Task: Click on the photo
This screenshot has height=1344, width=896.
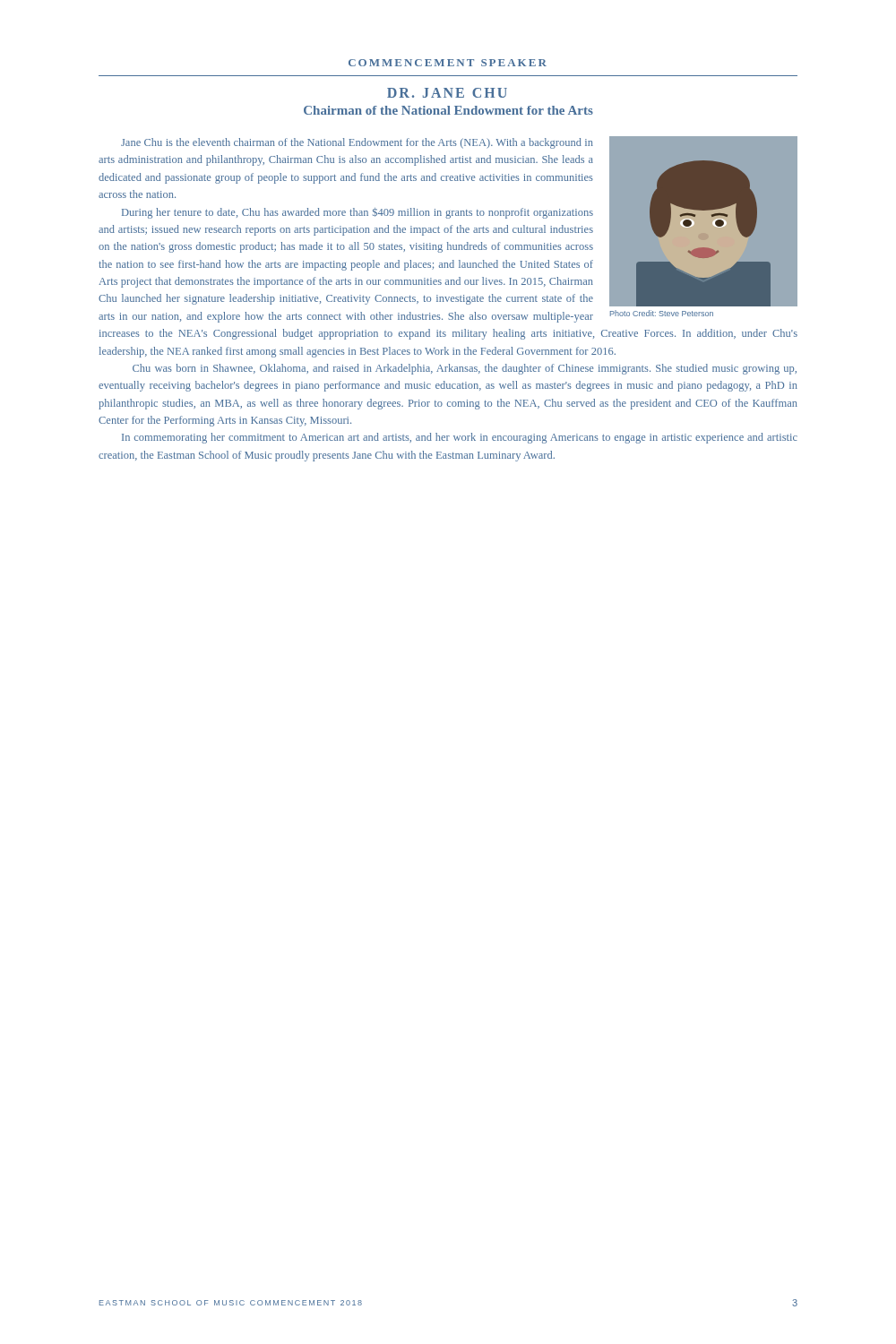Action: coord(703,228)
